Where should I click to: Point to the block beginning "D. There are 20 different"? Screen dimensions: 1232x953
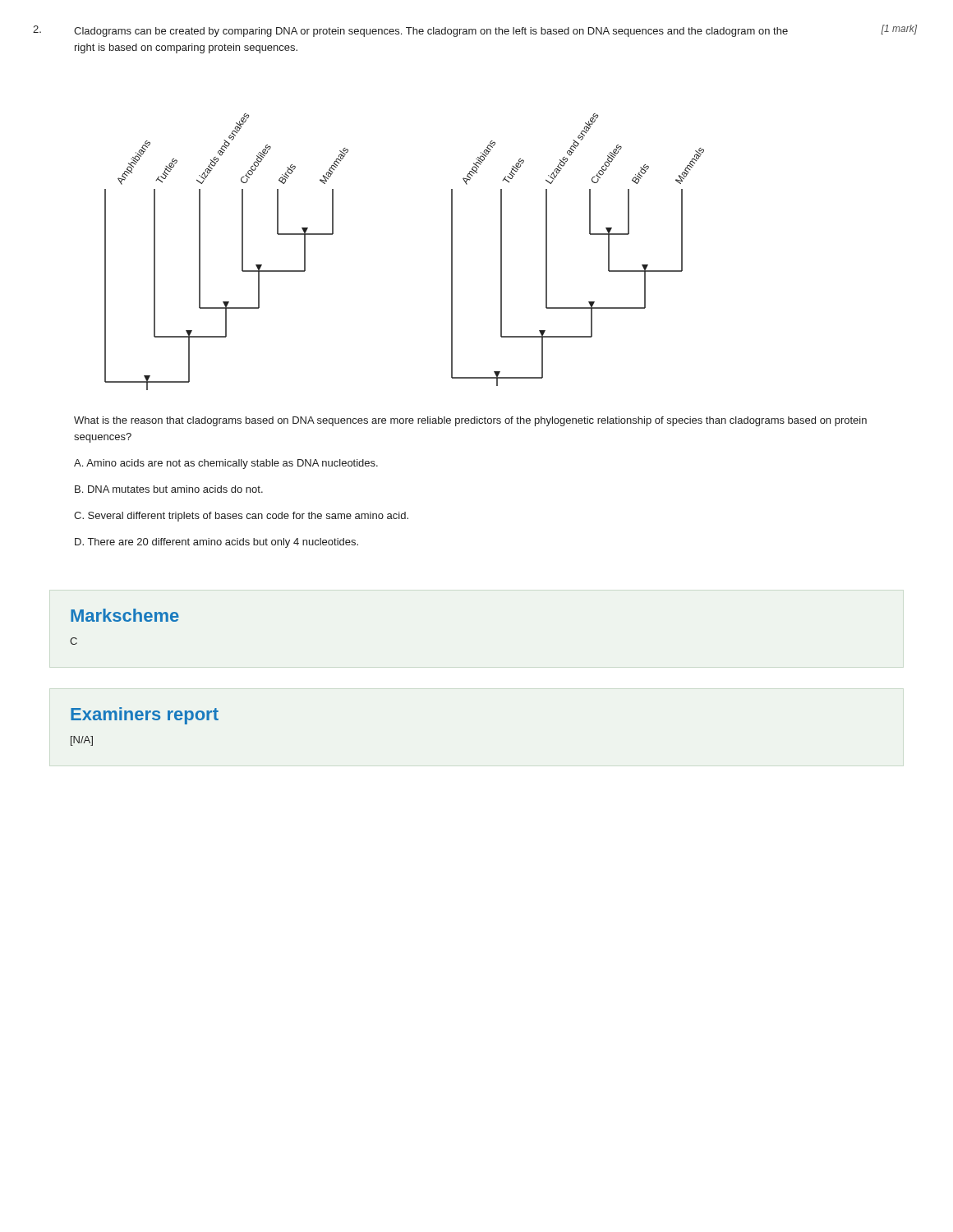[217, 542]
